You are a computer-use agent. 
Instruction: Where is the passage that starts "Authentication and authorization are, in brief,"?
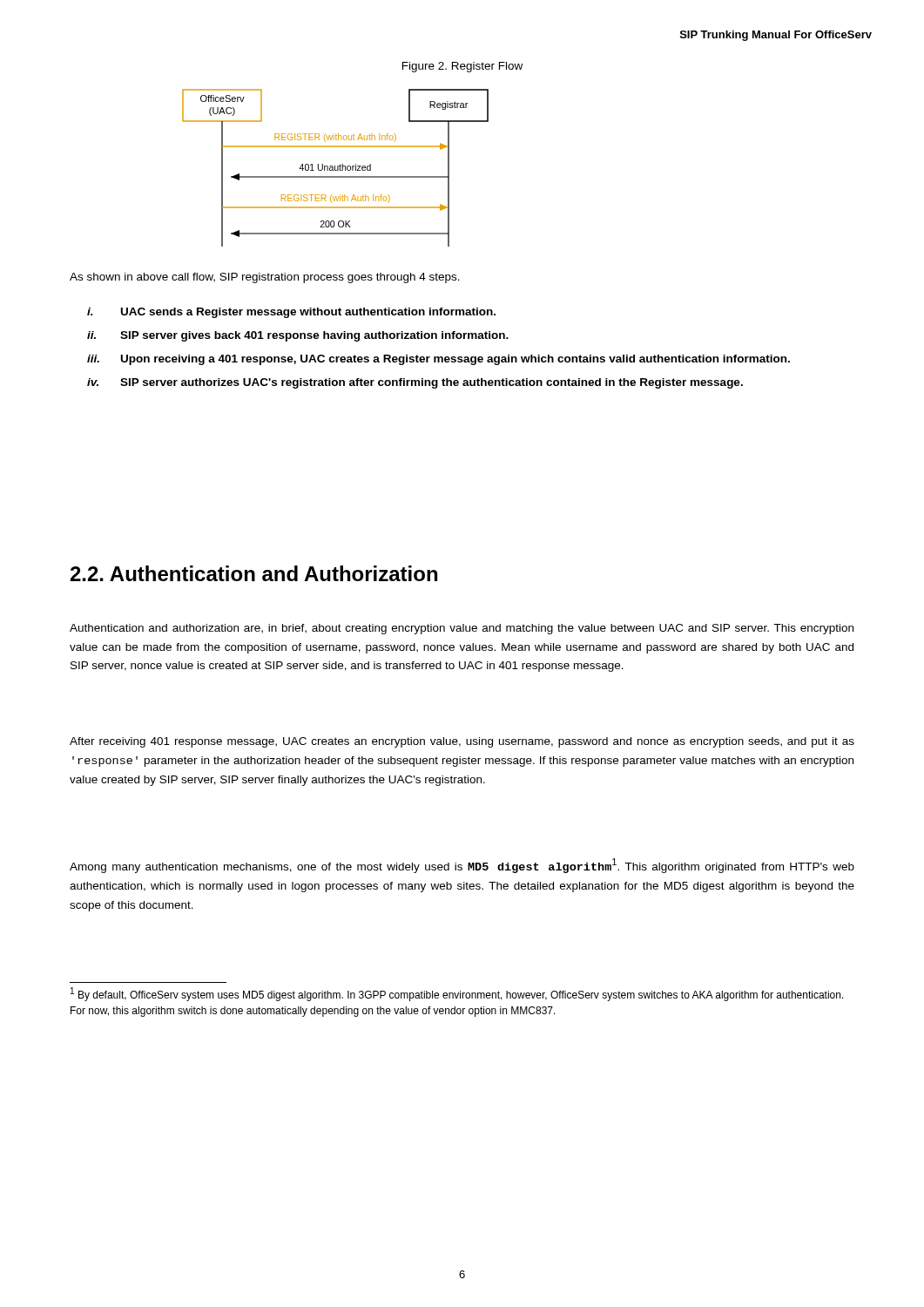462,647
